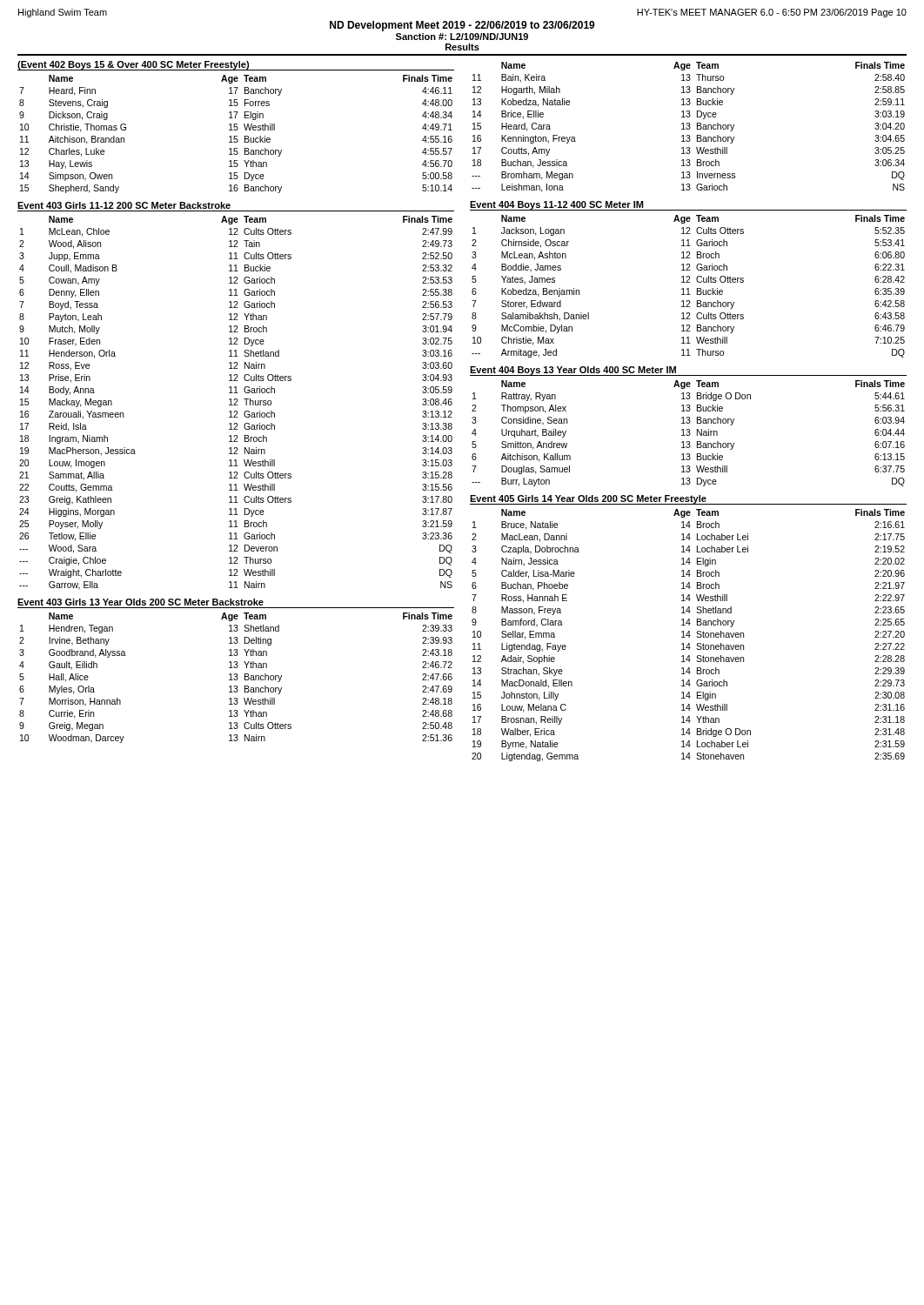Point to the element starting "Event 404 Boys 13 Year Olds 400"
The image size is (924, 1305).
point(573,370)
